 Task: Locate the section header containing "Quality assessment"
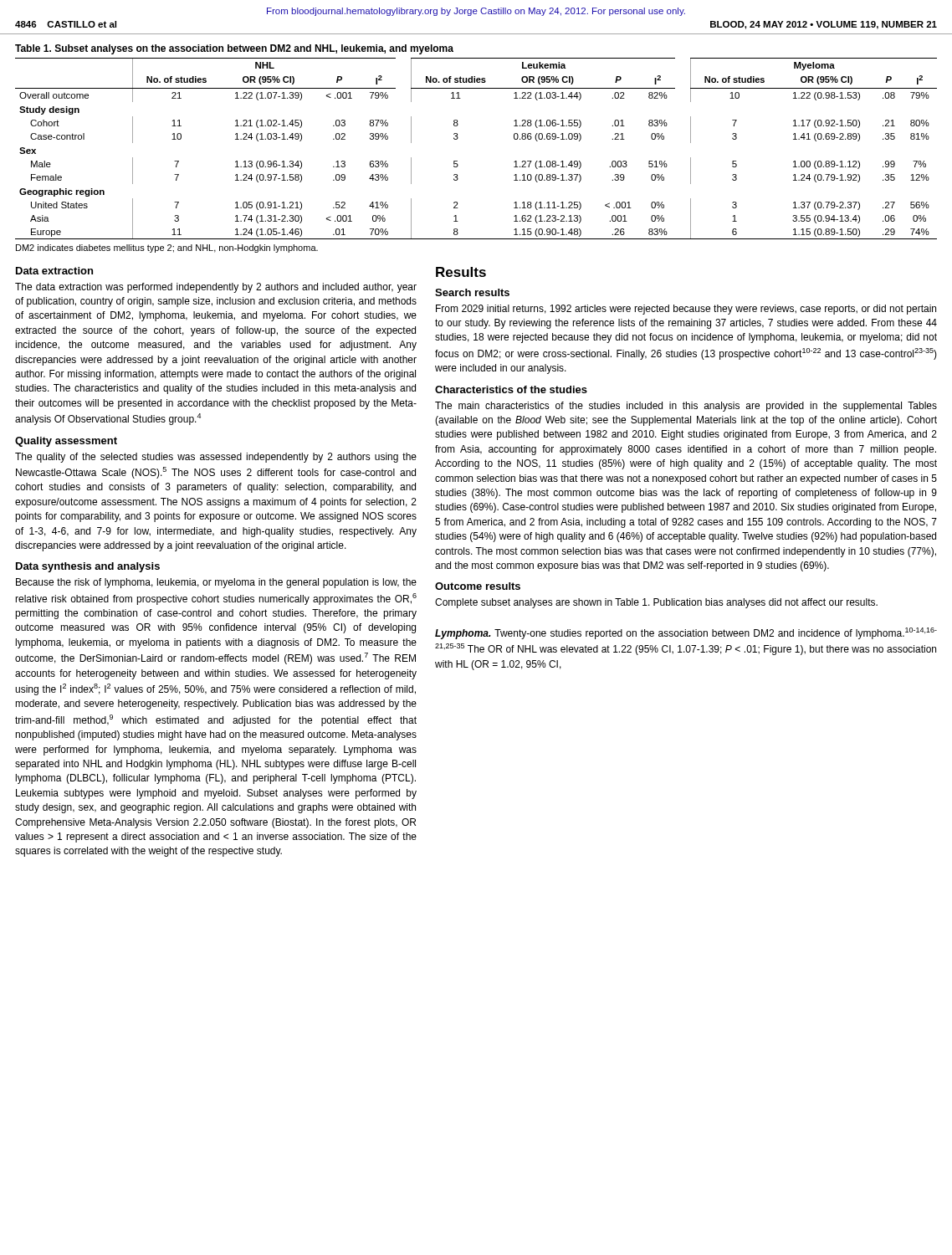pos(66,440)
